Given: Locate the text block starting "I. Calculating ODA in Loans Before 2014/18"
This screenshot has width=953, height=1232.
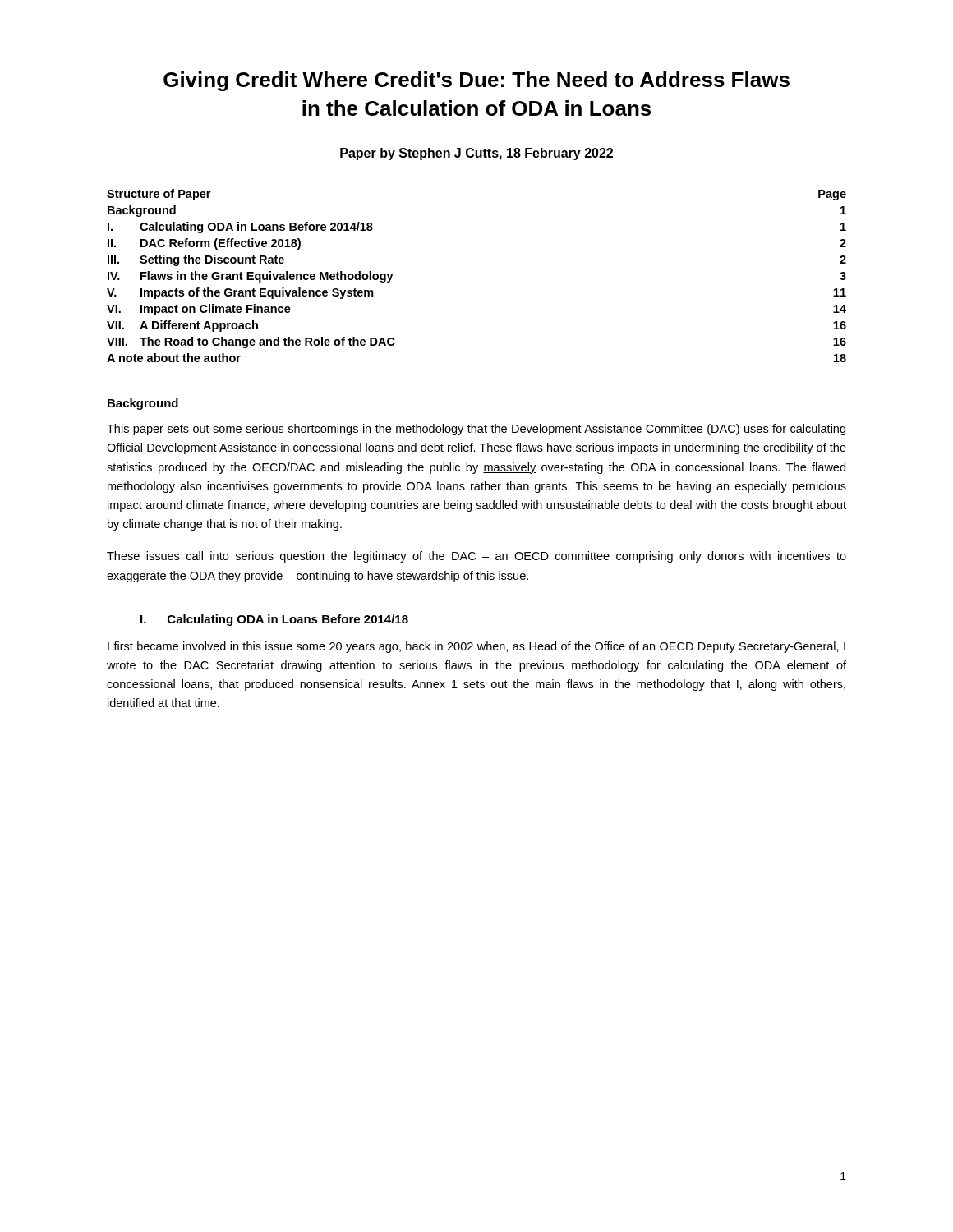Looking at the screenshot, I should pos(274,619).
